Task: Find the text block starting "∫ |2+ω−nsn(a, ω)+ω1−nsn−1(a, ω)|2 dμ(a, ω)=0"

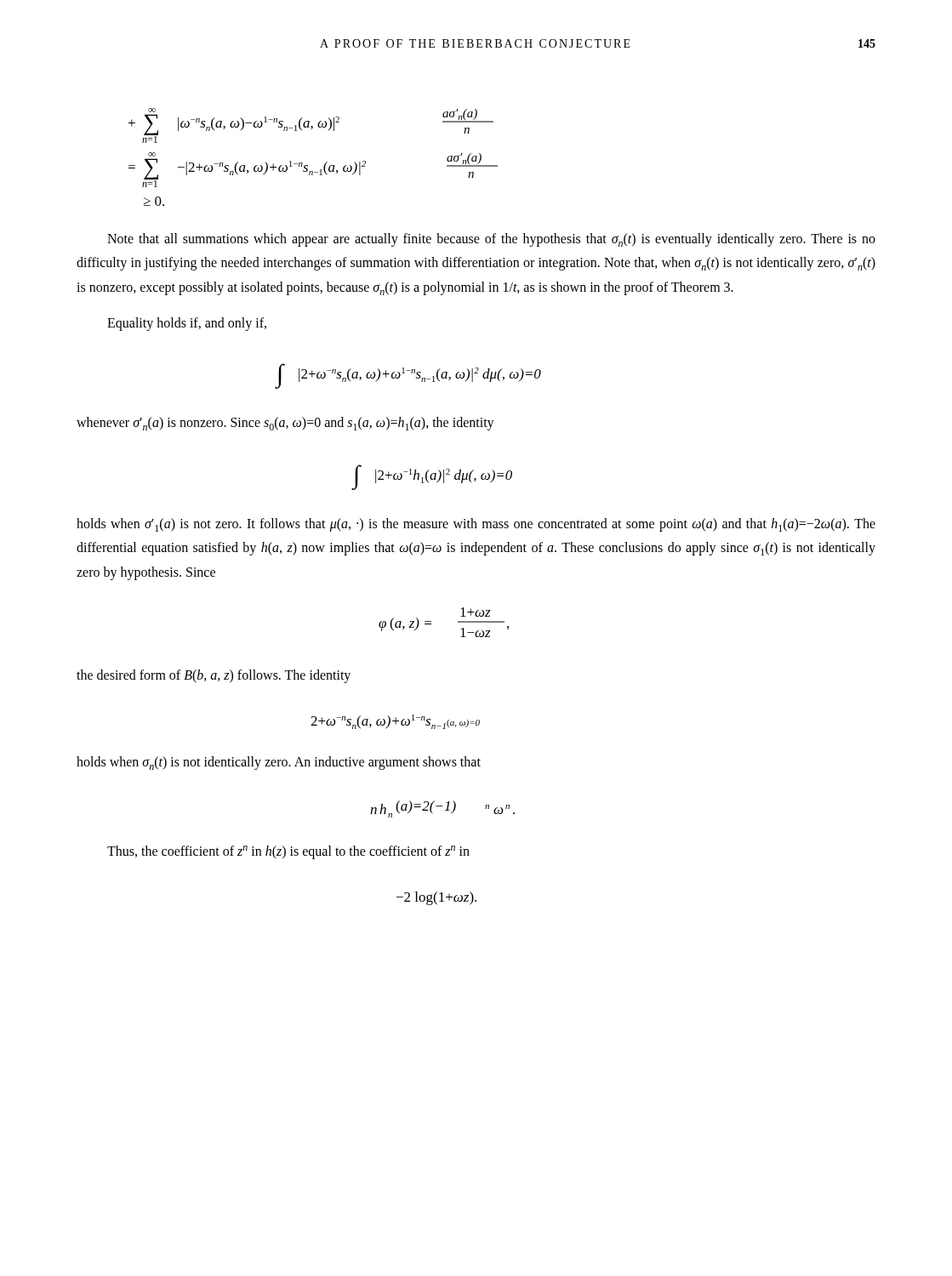Action: (476, 373)
